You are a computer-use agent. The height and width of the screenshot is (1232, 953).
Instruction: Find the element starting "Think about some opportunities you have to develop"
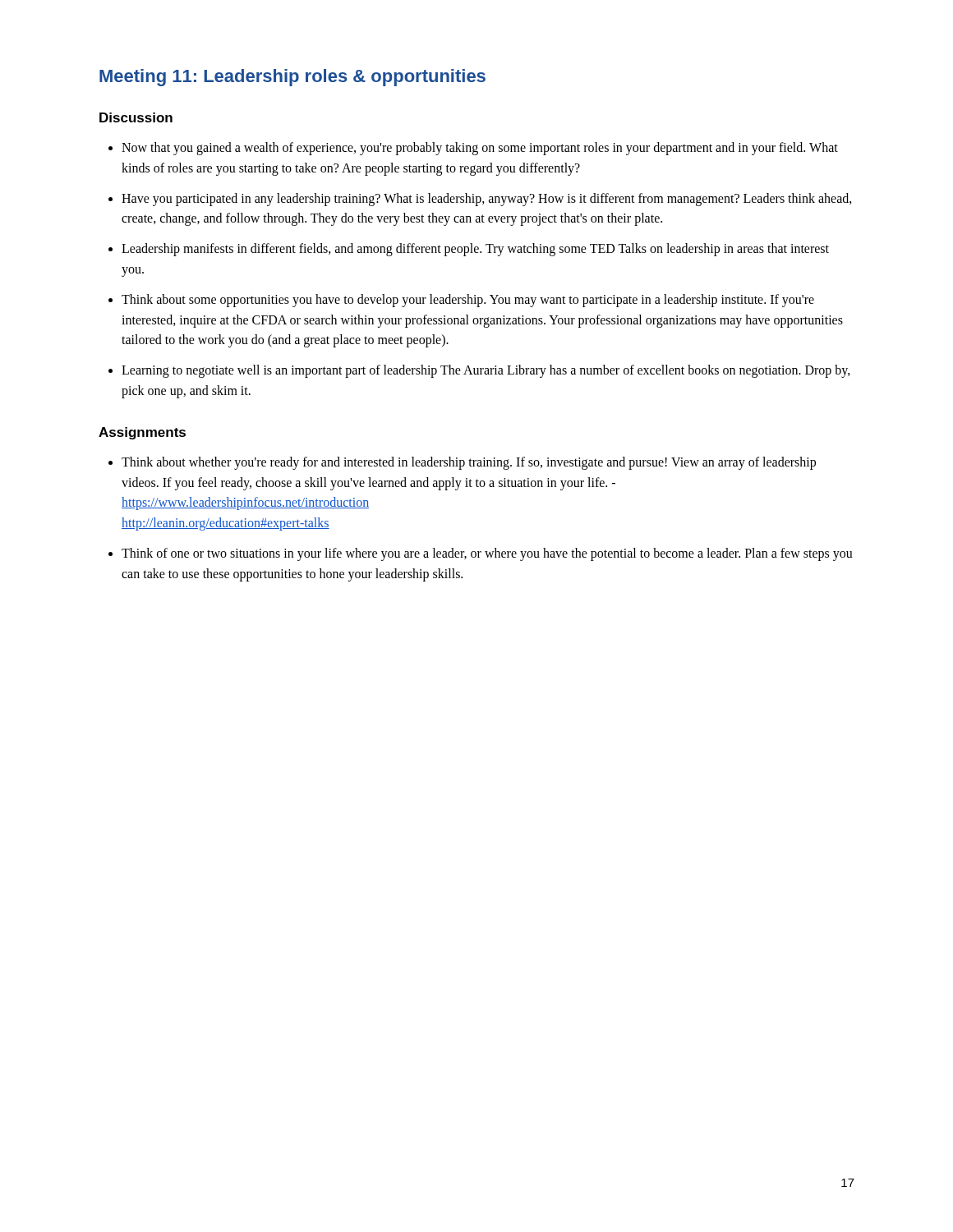coord(488,320)
